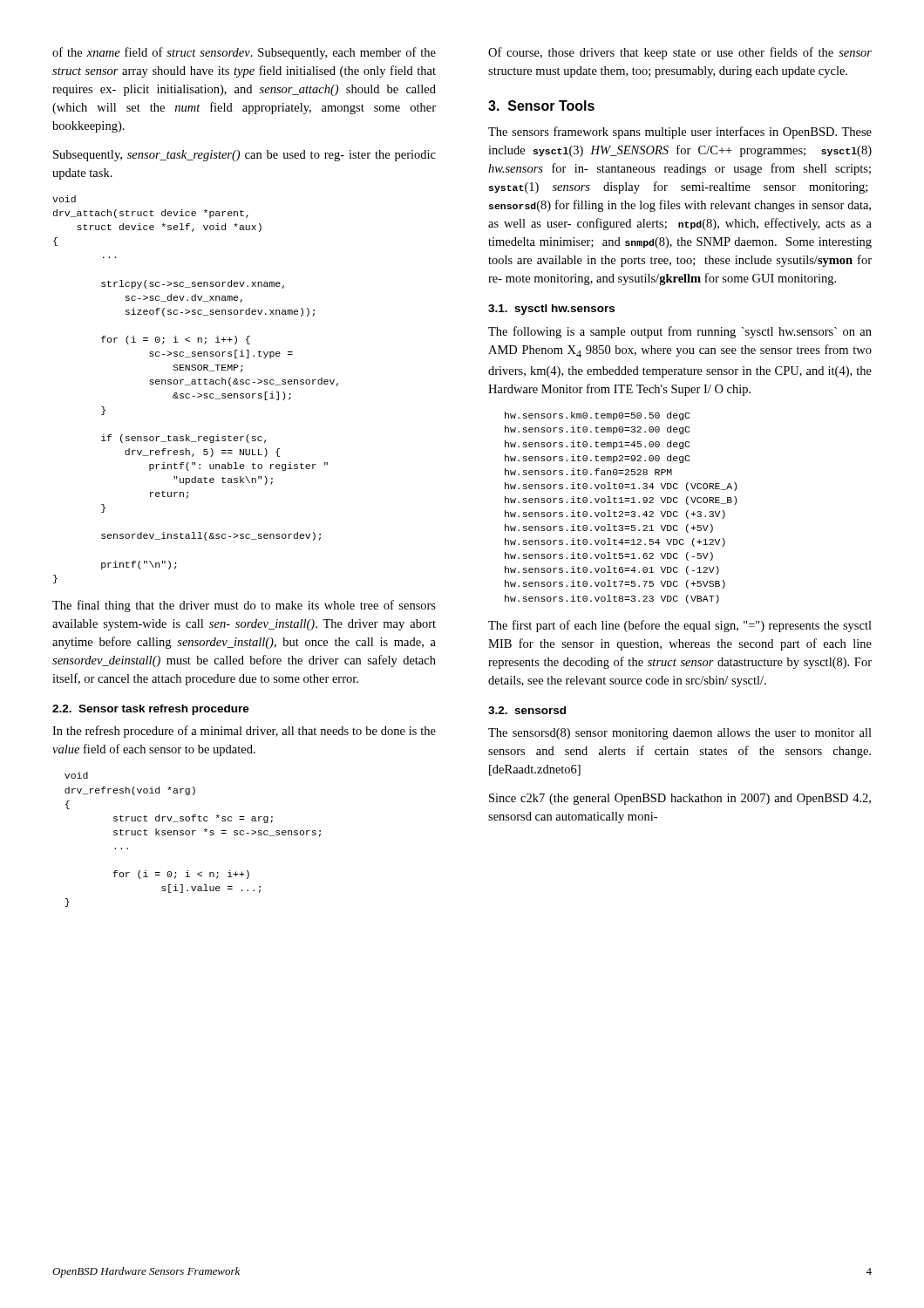Point to the block beginning "The sensorsd(8) sensor"
This screenshot has width=924, height=1308.
pos(680,751)
